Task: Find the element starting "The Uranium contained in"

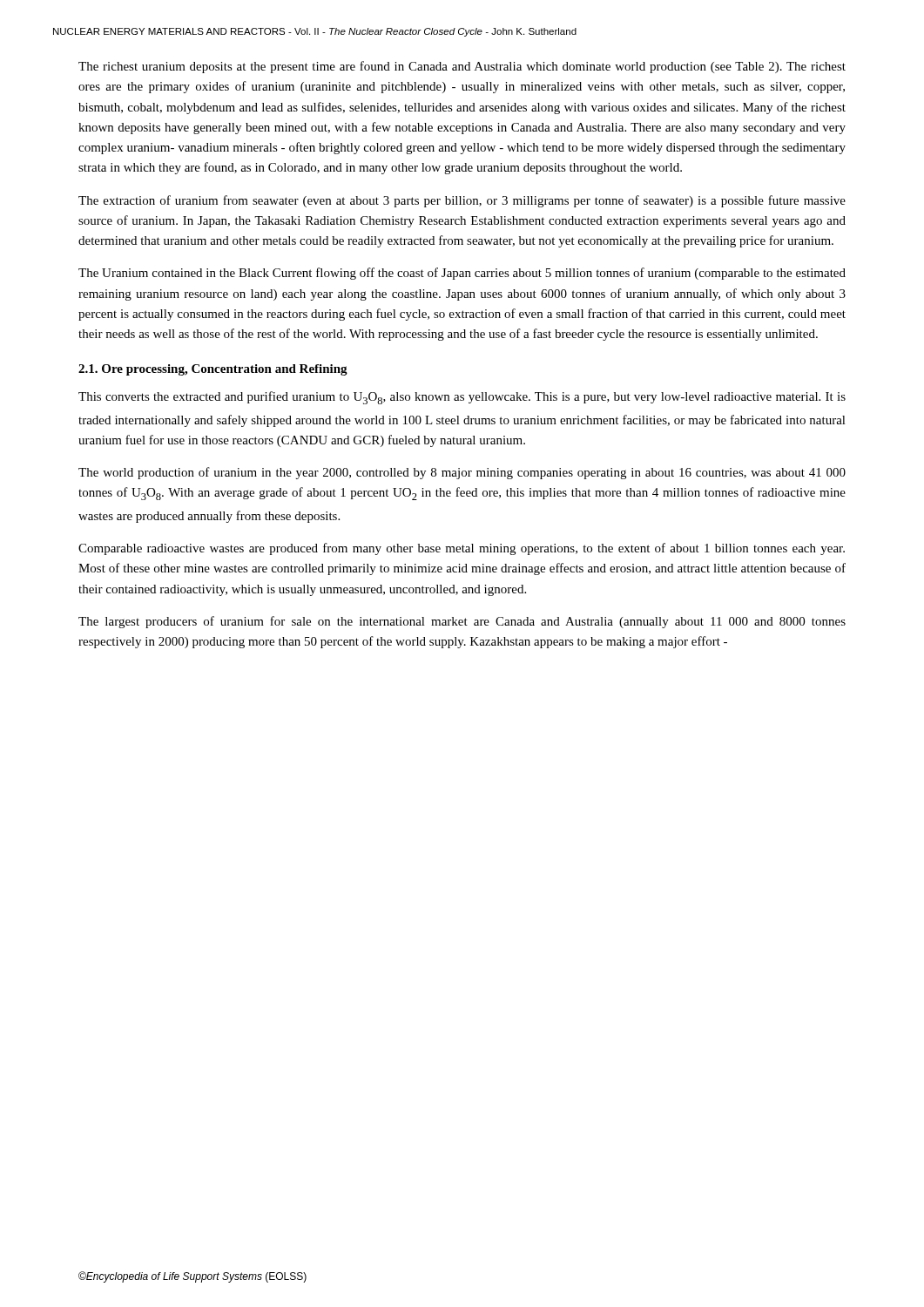Action: tap(462, 303)
